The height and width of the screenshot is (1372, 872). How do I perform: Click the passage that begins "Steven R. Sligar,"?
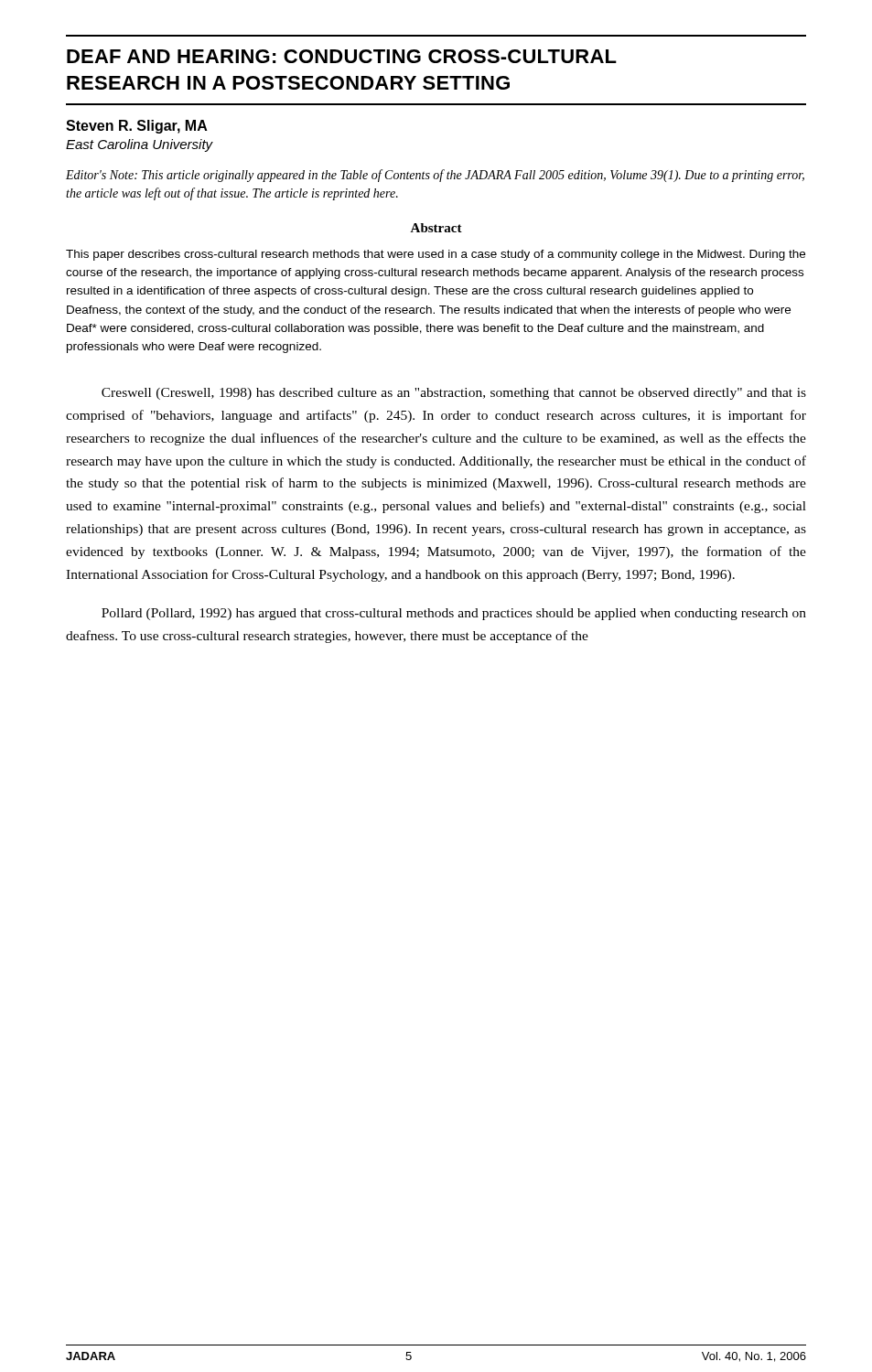tap(137, 126)
